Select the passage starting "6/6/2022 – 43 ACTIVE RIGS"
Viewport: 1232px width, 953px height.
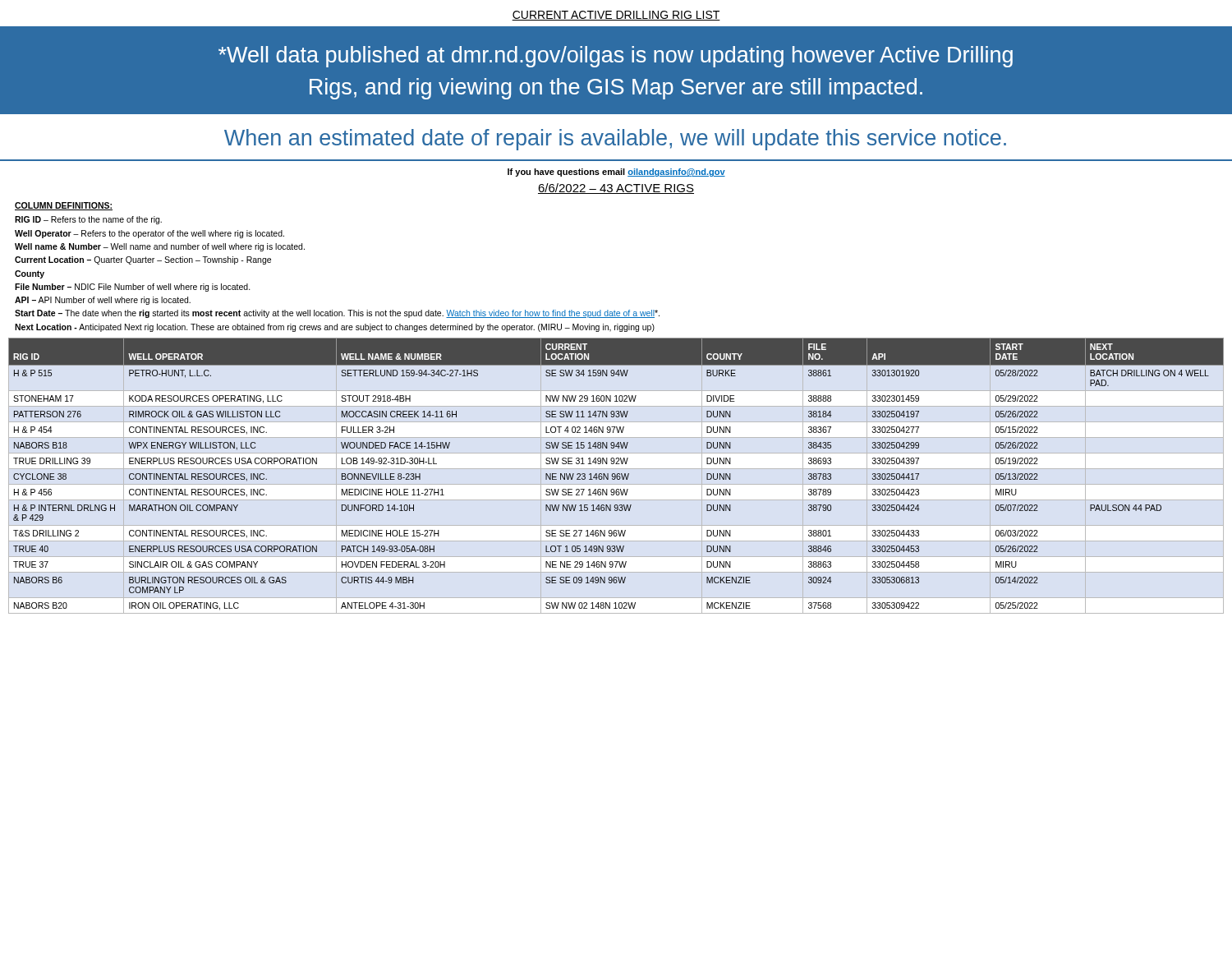tap(616, 188)
